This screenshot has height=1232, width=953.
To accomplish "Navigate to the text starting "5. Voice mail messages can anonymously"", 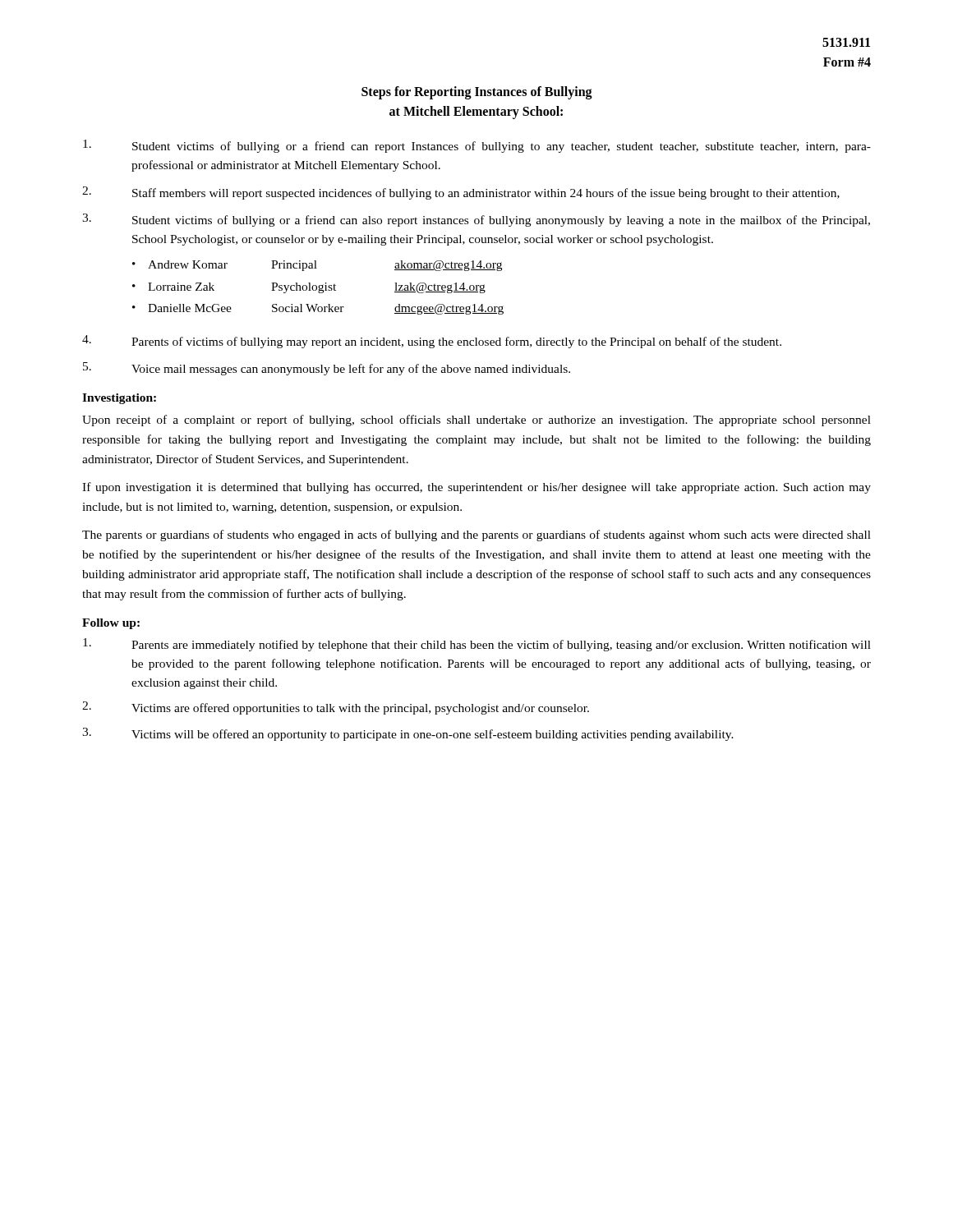I will click(x=476, y=369).
